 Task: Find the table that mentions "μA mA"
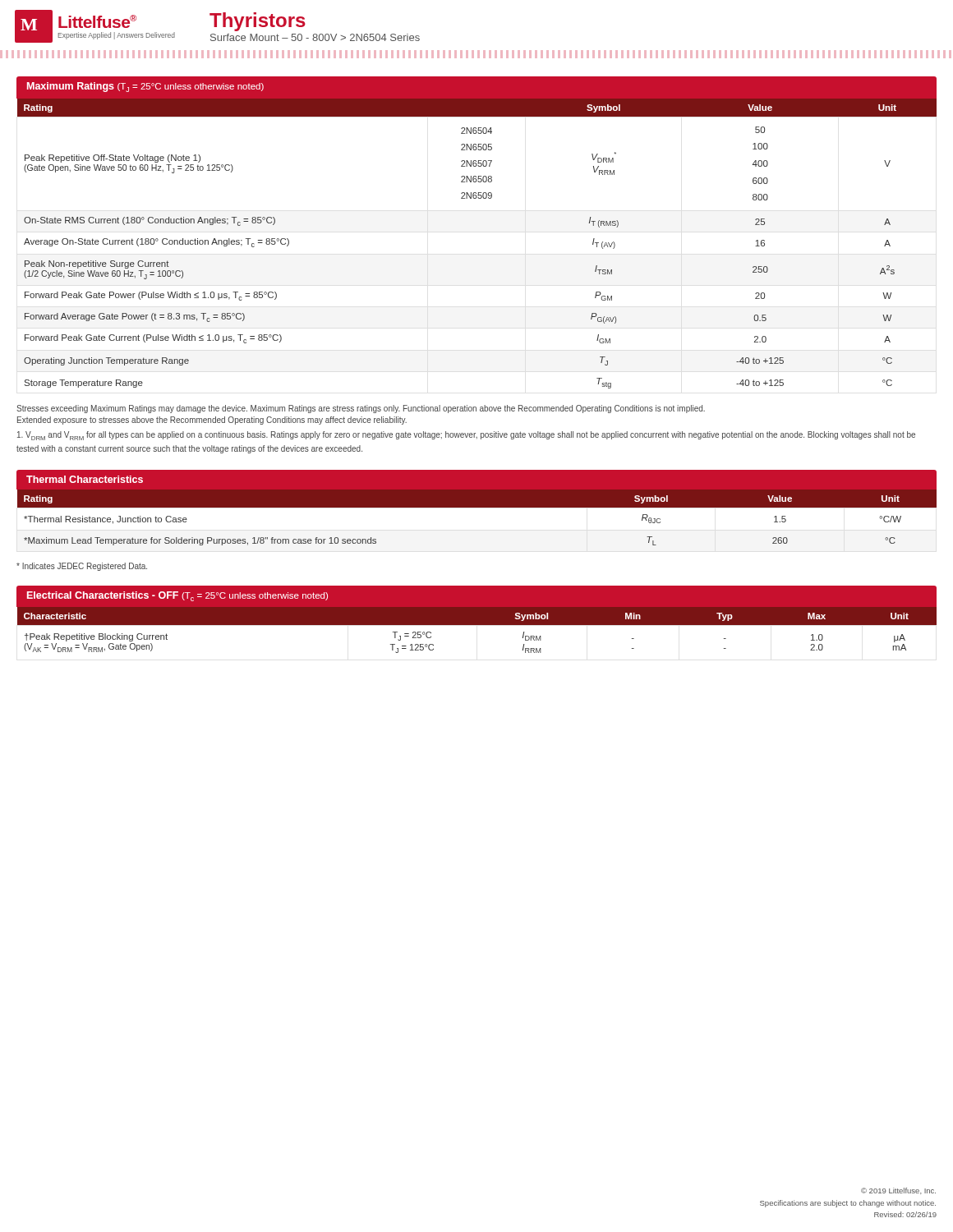(x=476, y=634)
